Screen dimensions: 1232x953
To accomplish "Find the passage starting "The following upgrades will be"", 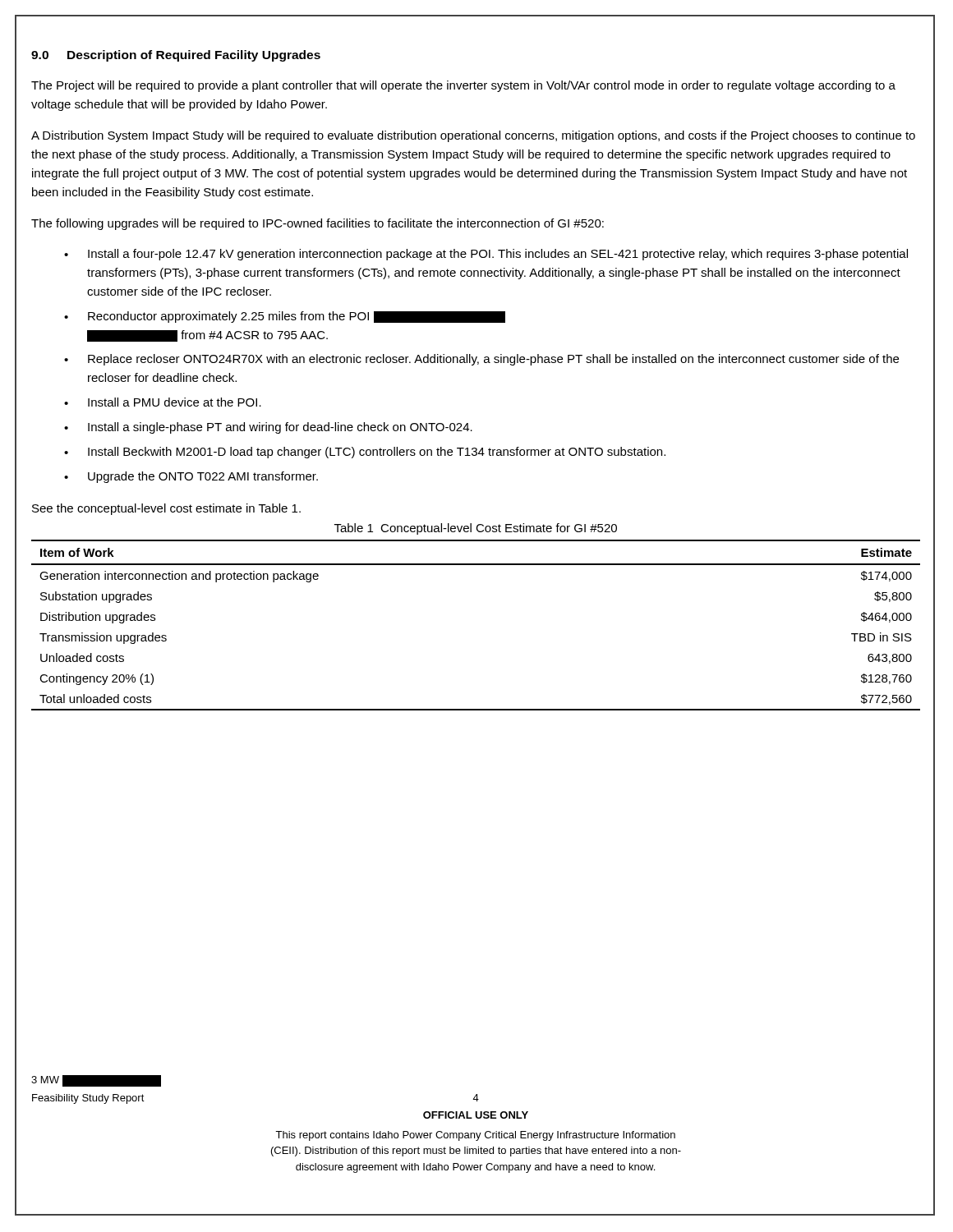I will (318, 223).
